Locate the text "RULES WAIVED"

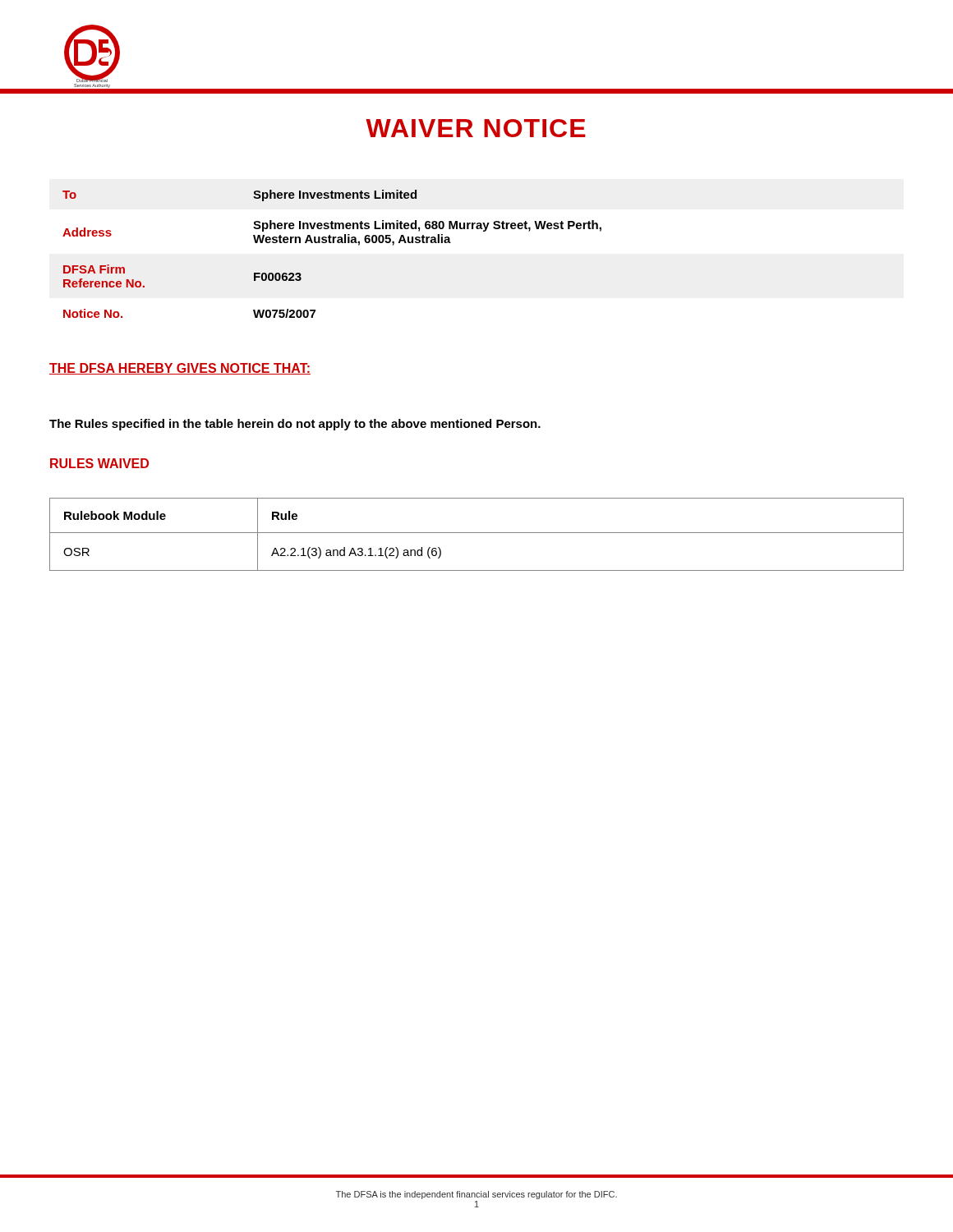coord(99,464)
